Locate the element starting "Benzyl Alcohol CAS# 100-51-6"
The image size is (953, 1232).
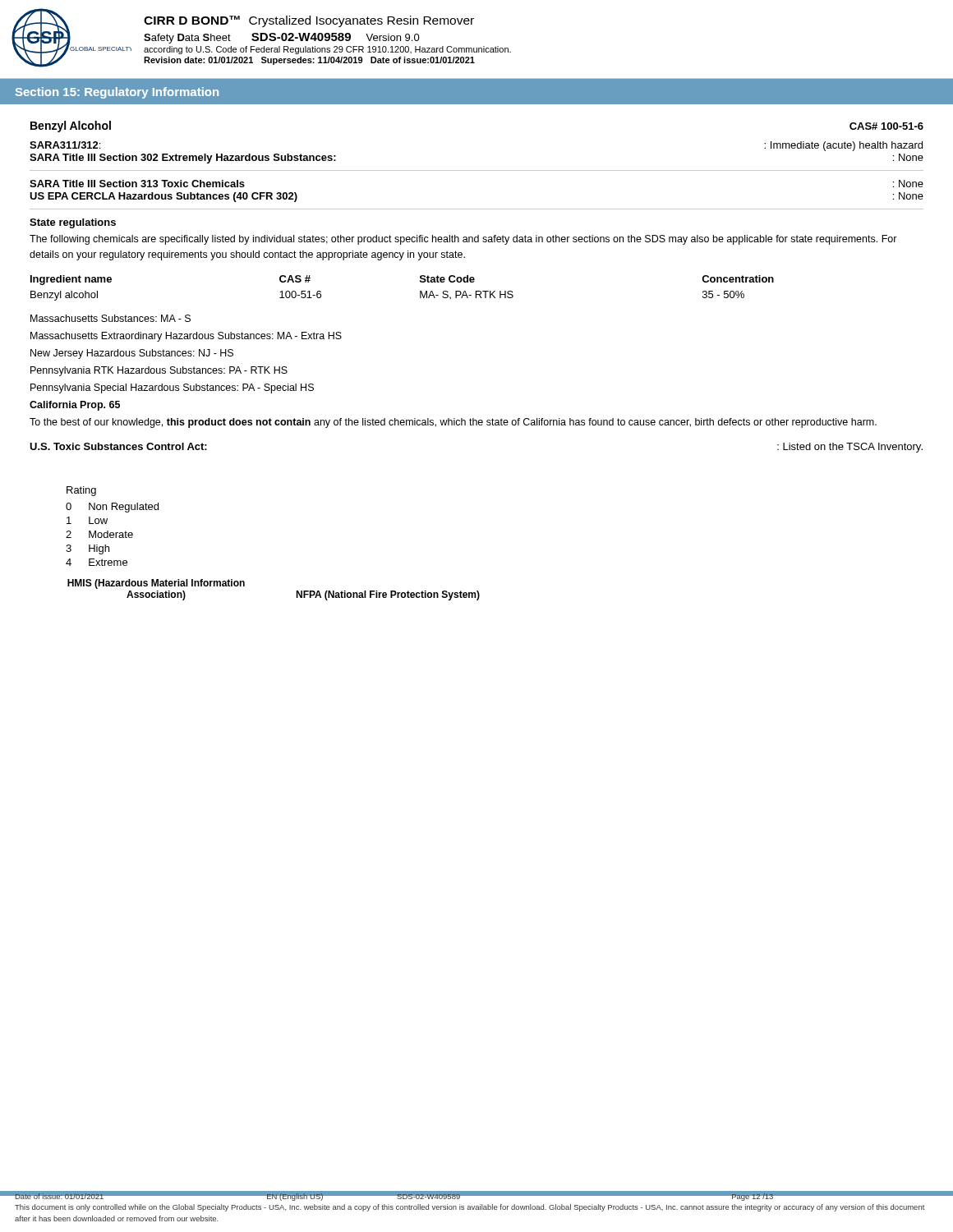pos(74,127)
